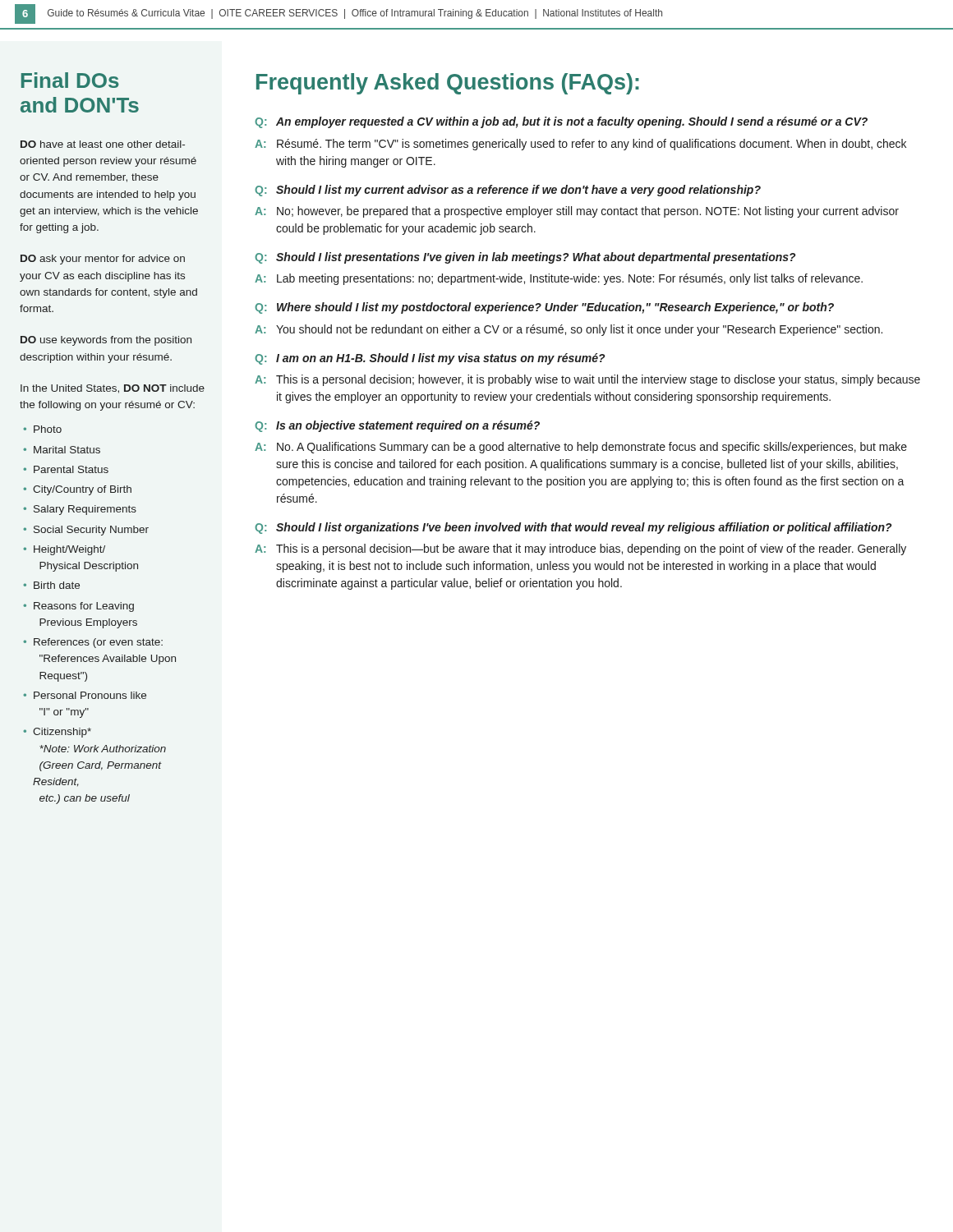
Task: Find the block on this page that starts "Q: An employer requested a CV within"
Action: [x=561, y=122]
